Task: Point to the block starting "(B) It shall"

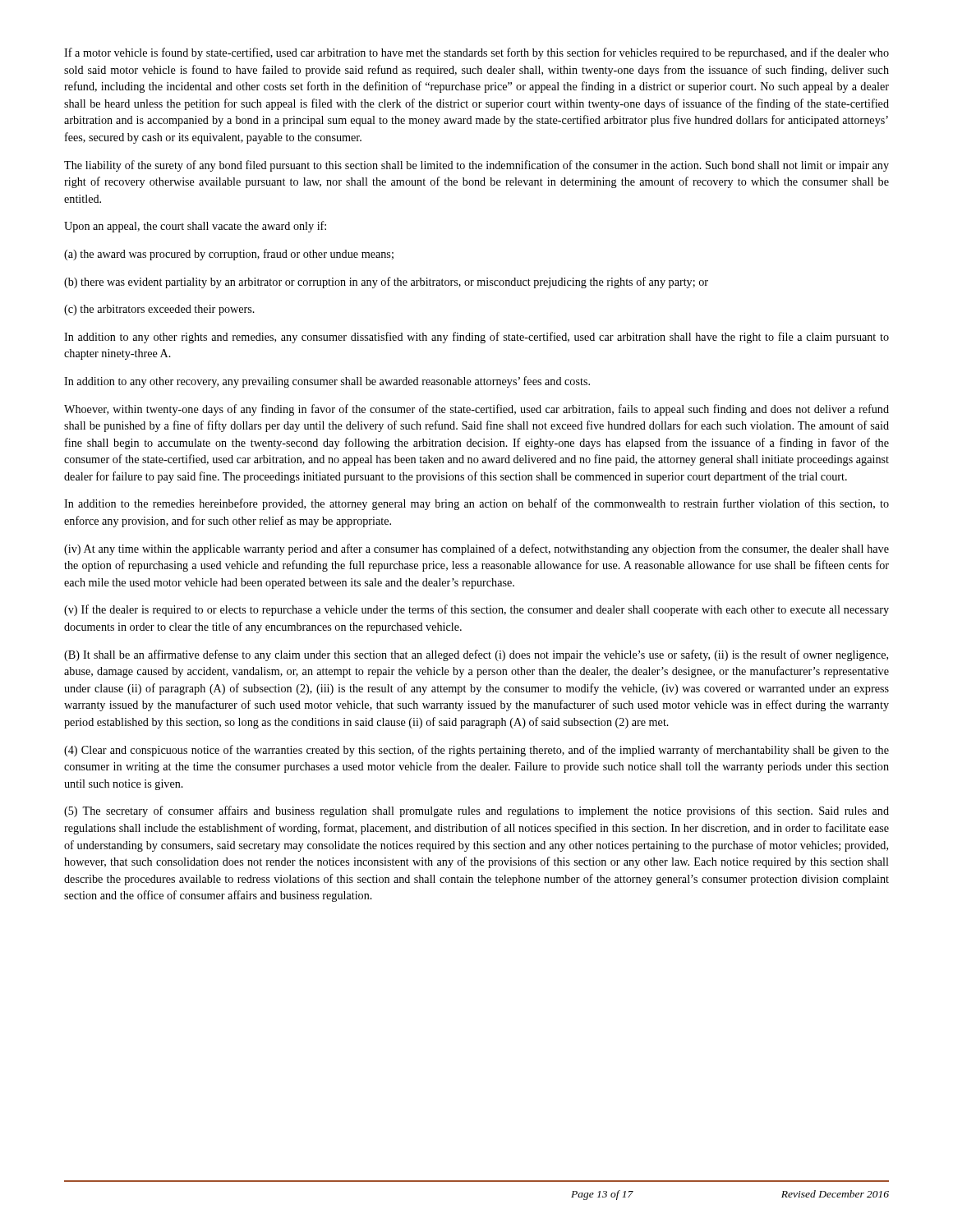Action: pyautogui.click(x=476, y=688)
